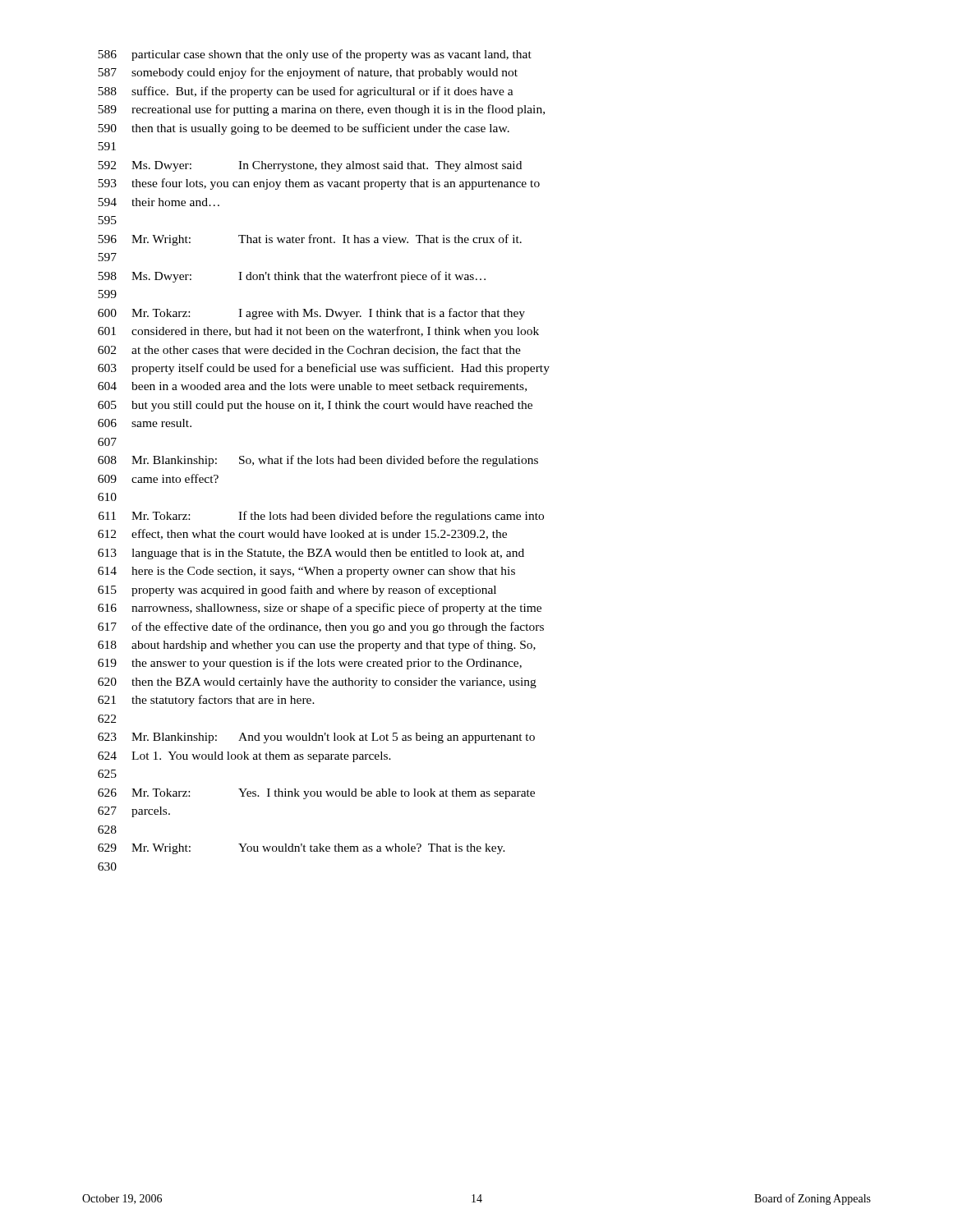Viewport: 953px width, 1232px height.
Task: Locate the list item containing "624 Lot 1. You would look"
Action: (244, 757)
